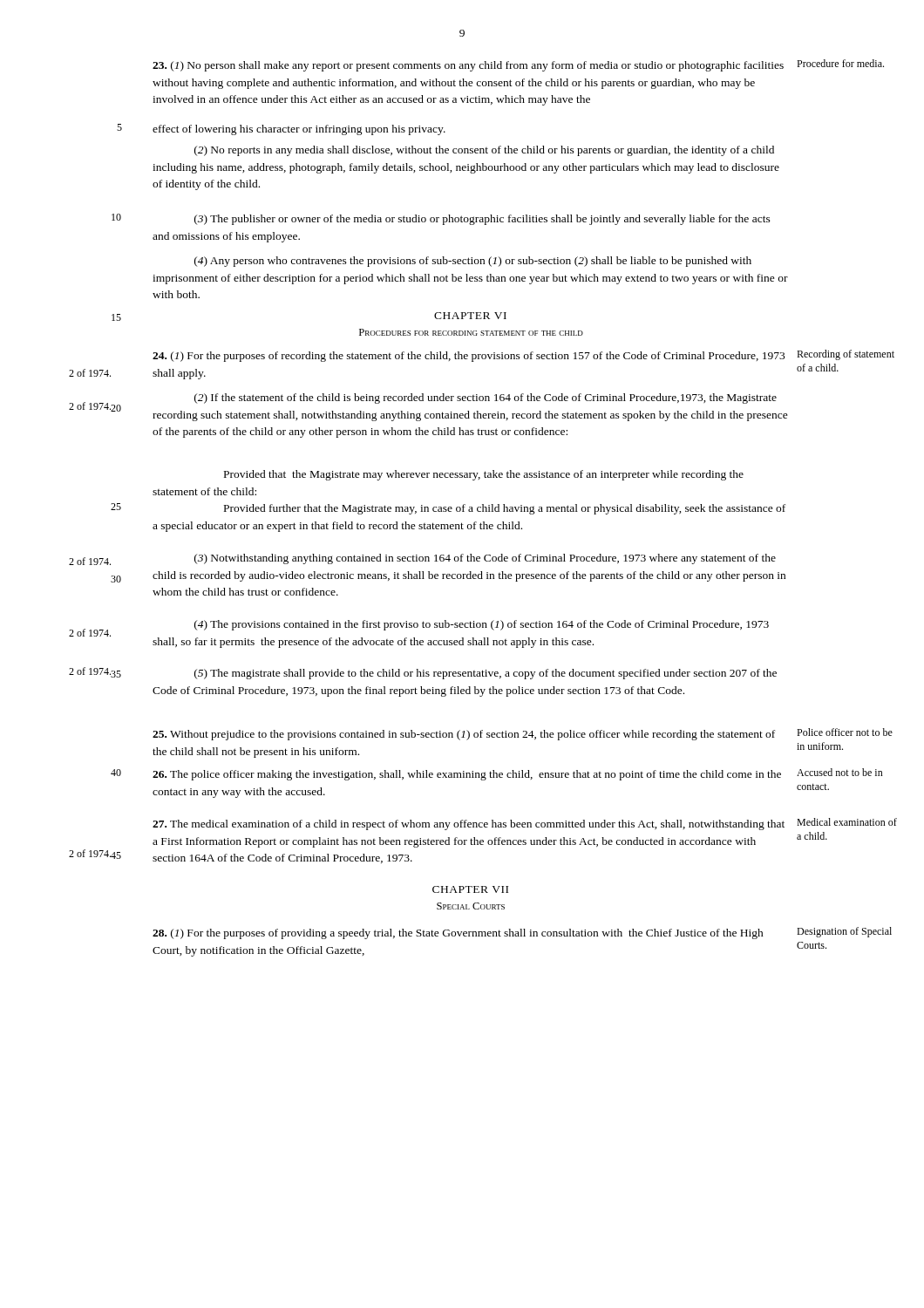This screenshot has height=1308, width=924.
Task: Locate the text "CHAPTER VI"
Action: click(471, 315)
